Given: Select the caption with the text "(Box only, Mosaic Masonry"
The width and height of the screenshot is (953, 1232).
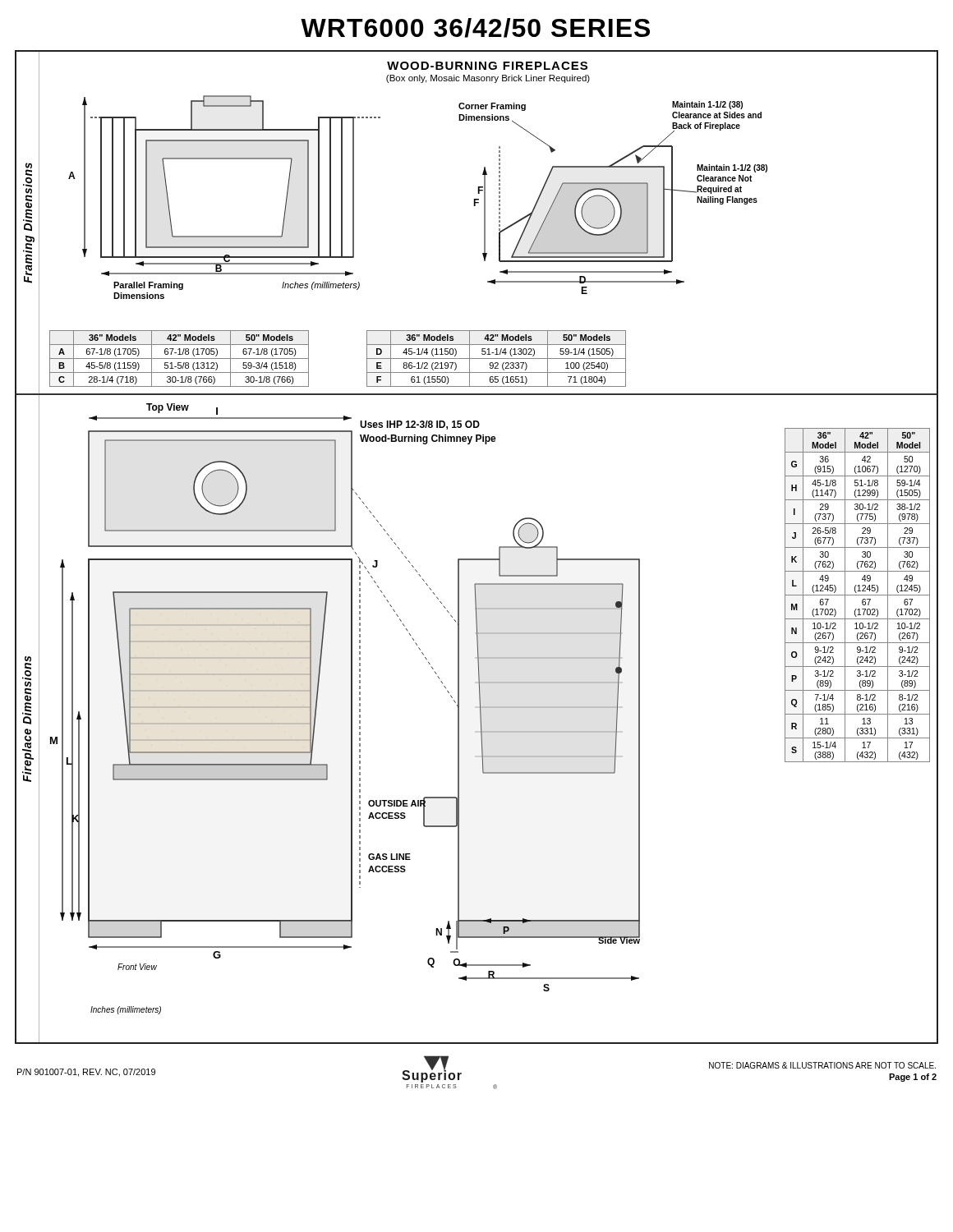Looking at the screenshot, I should click(488, 78).
